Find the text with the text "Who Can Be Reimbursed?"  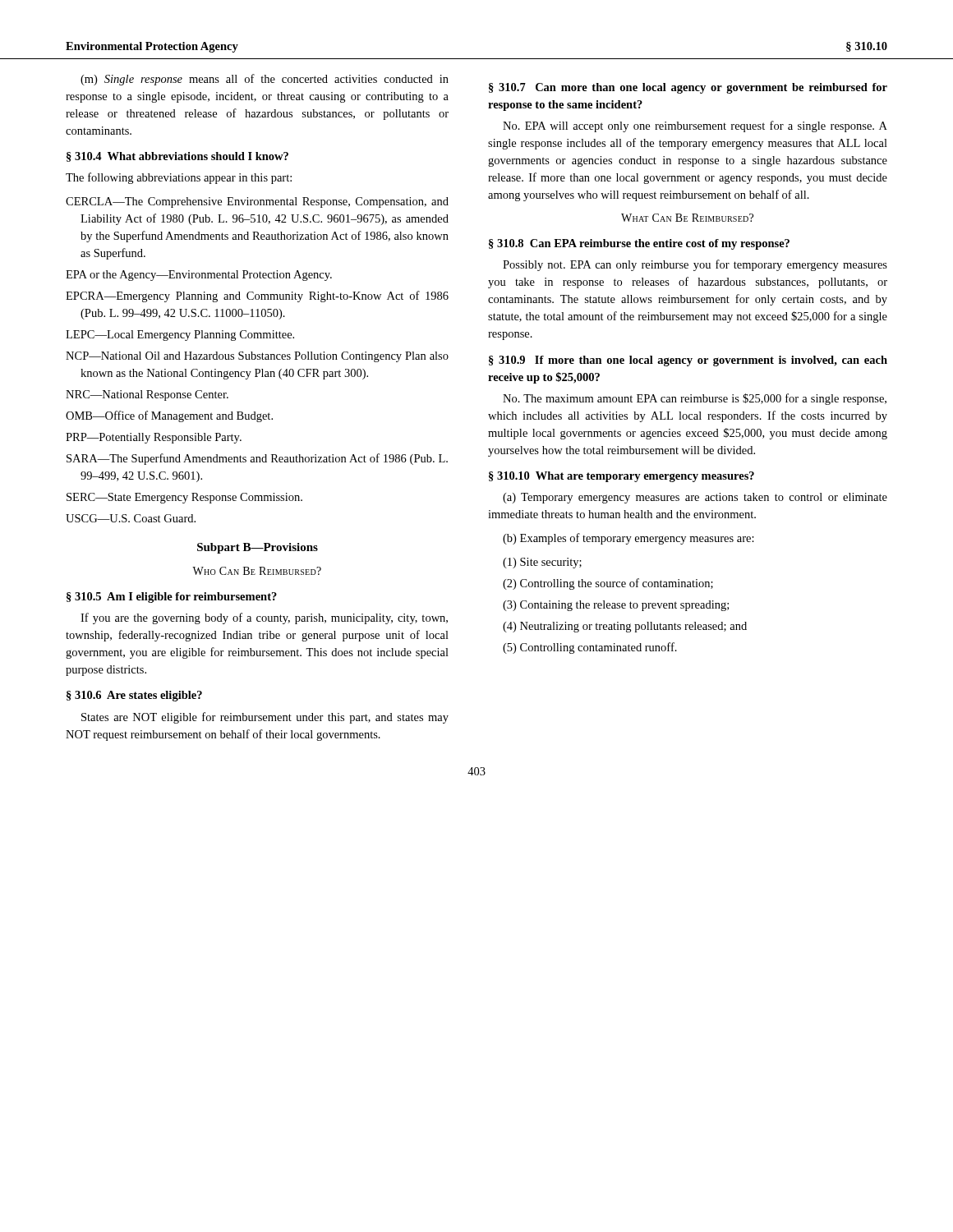tap(257, 572)
